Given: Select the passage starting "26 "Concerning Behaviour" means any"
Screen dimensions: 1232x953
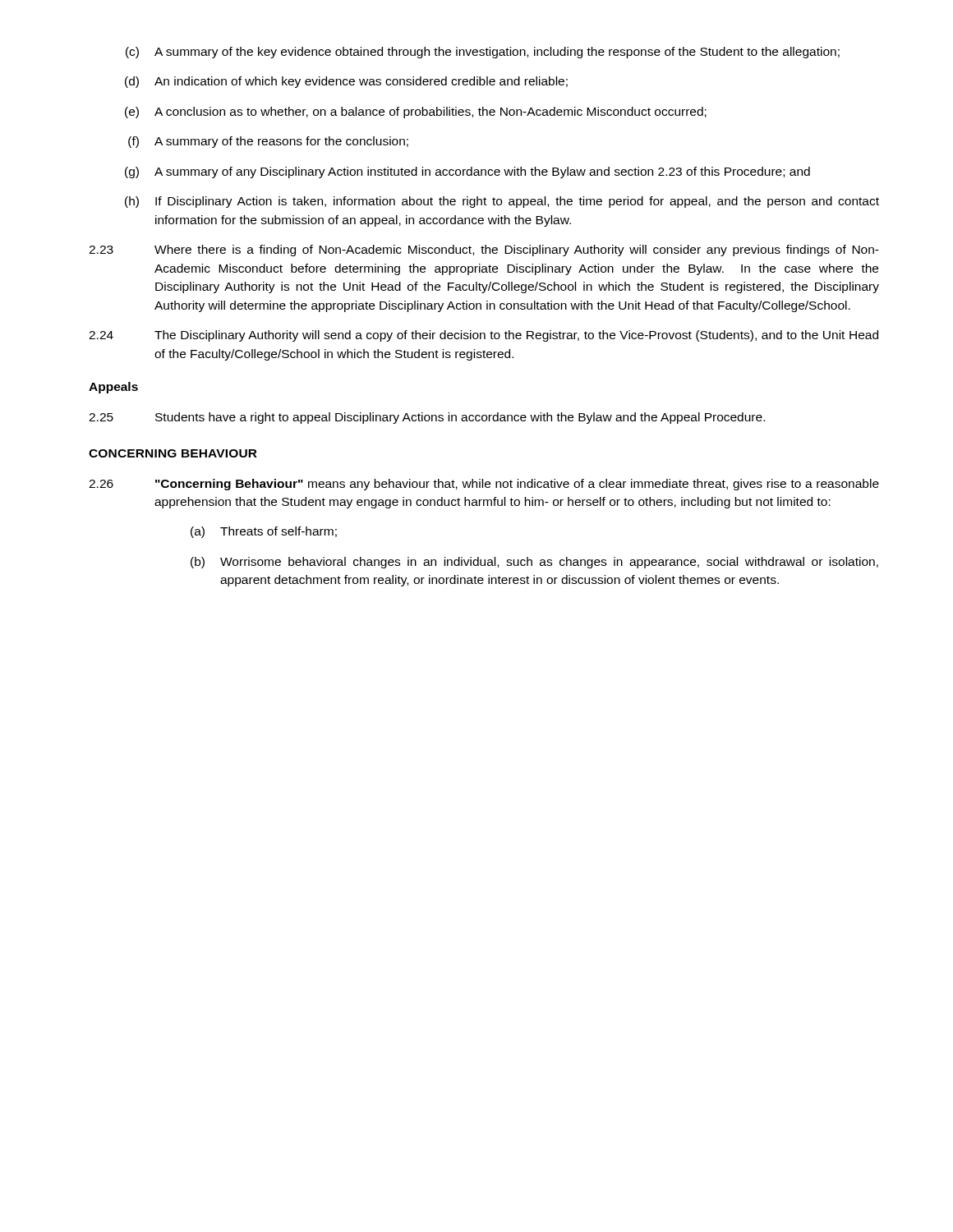Looking at the screenshot, I should point(484,493).
